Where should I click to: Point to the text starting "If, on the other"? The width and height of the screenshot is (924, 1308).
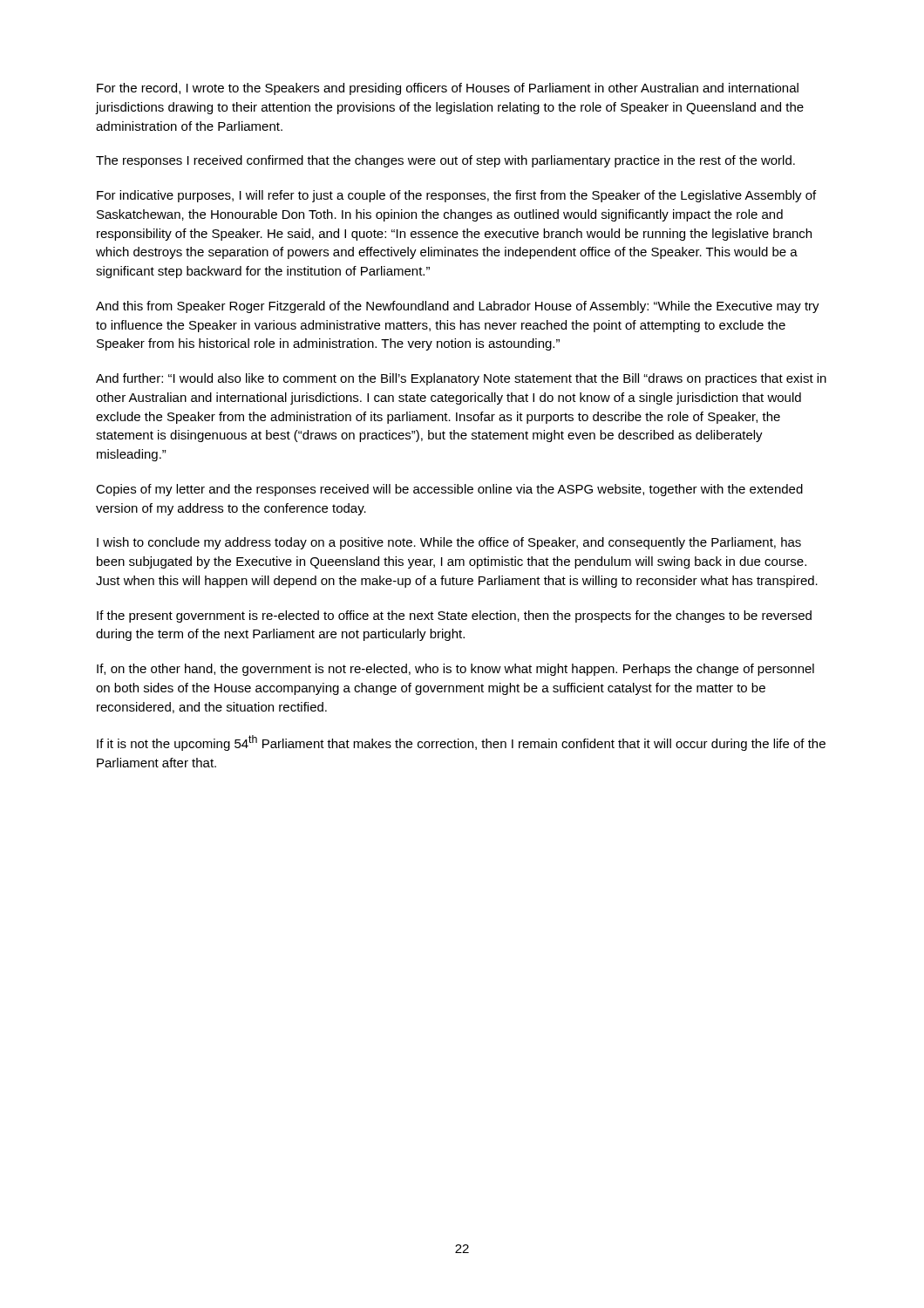455,687
